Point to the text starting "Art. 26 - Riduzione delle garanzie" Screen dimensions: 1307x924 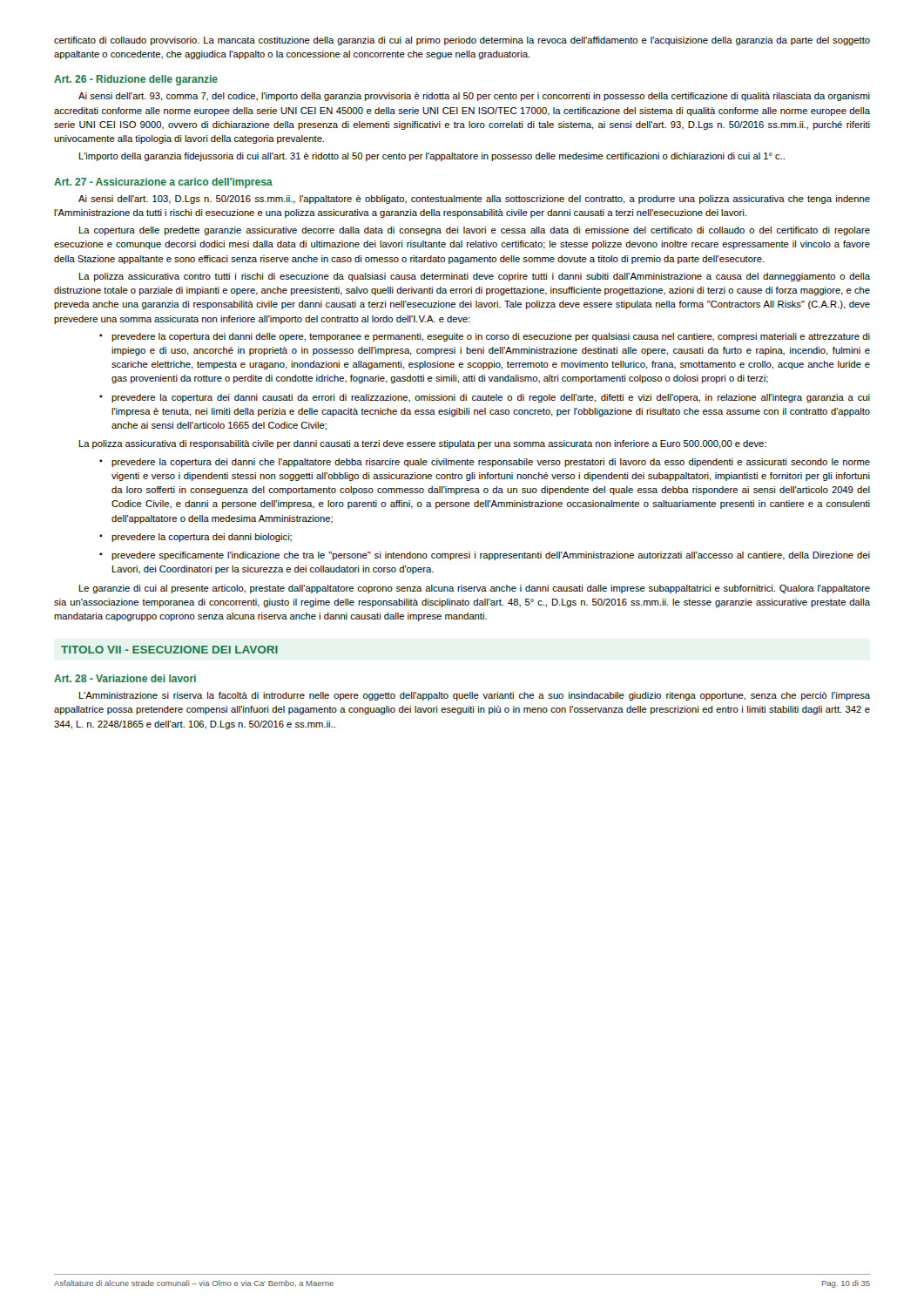136,80
